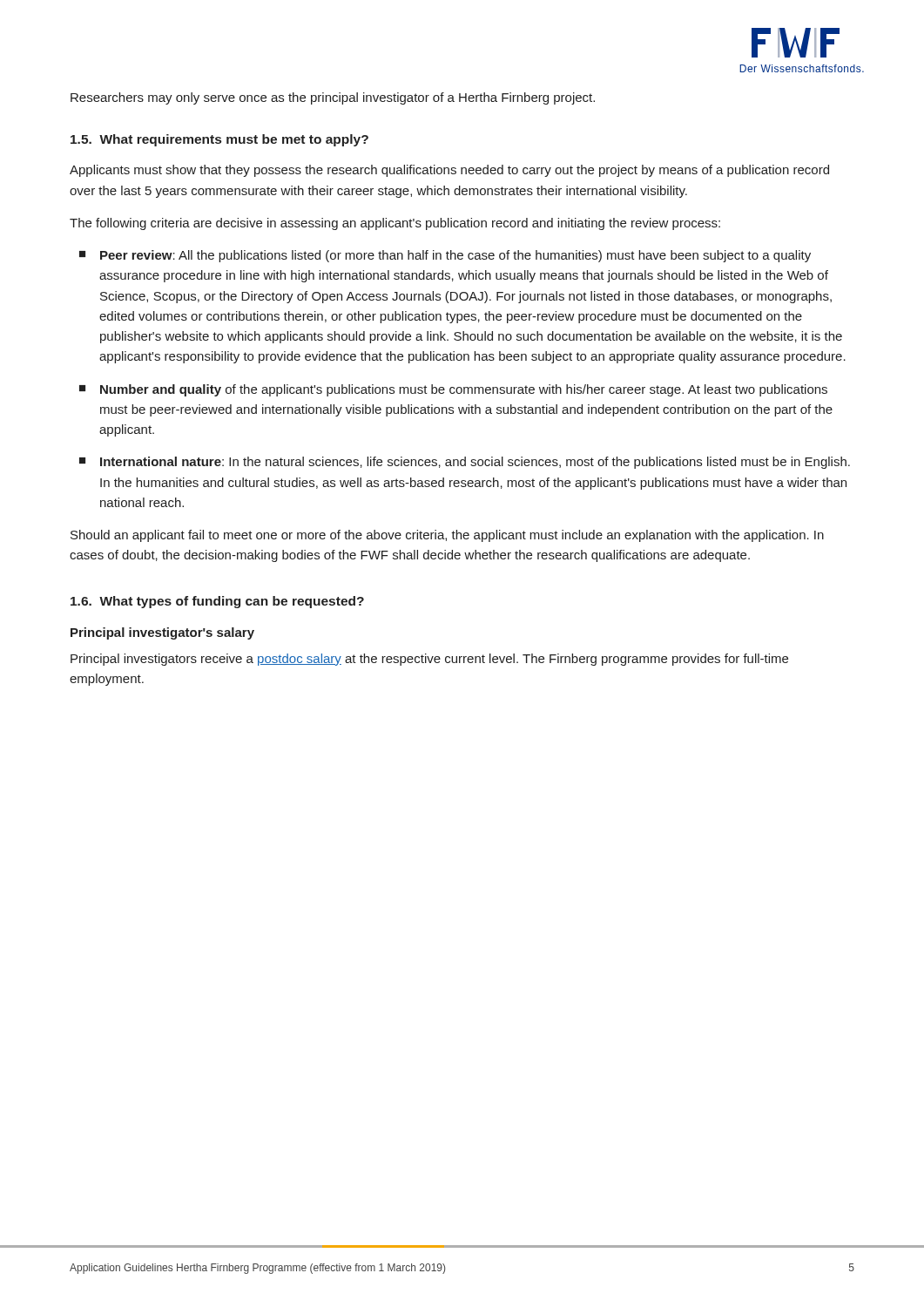Image resolution: width=924 pixels, height=1307 pixels.
Task: Find the section header with the text "Principal investigator's salary"
Action: point(162,632)
